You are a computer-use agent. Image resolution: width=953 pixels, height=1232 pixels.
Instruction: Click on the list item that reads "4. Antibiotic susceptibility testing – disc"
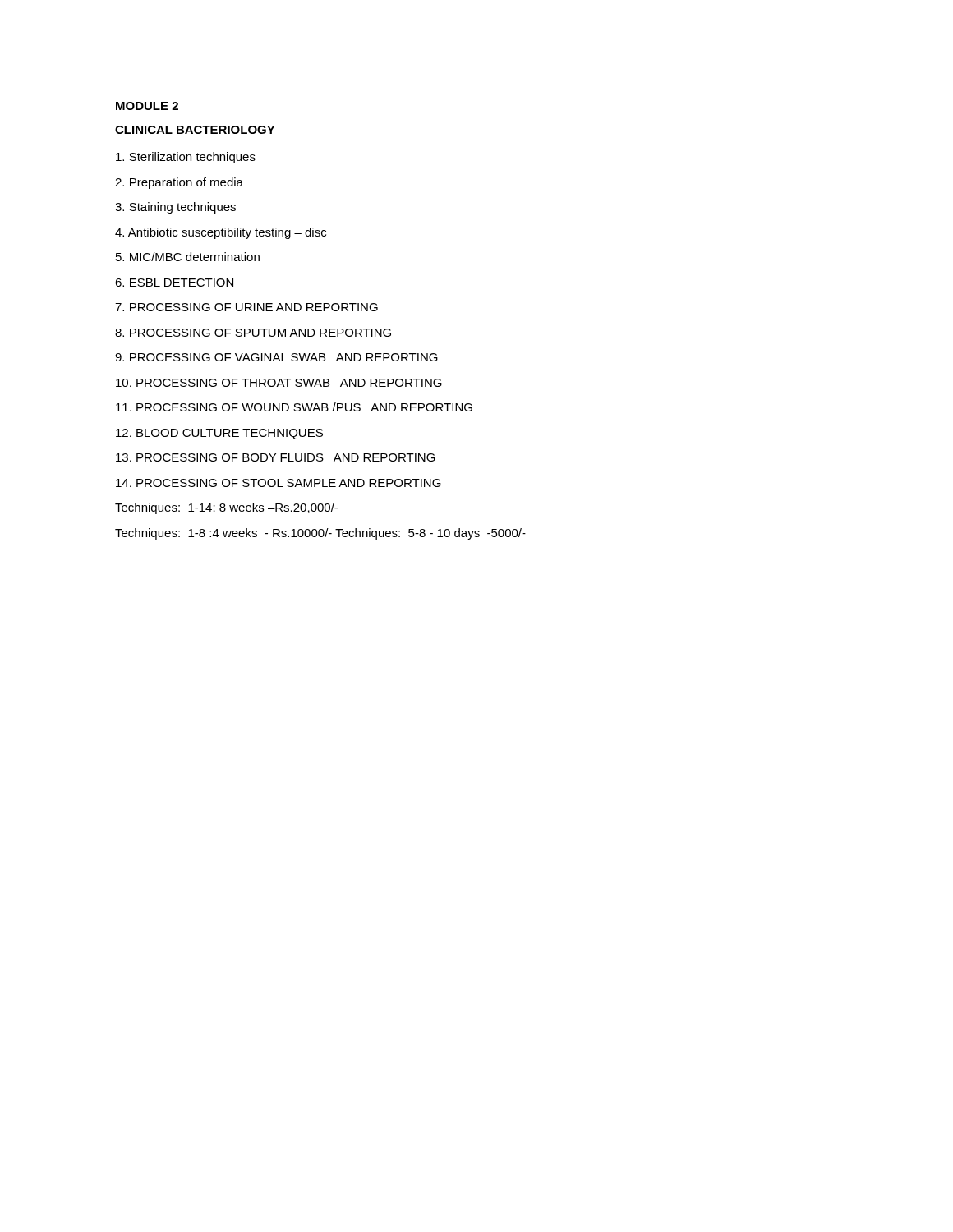(x=221, y=232)
